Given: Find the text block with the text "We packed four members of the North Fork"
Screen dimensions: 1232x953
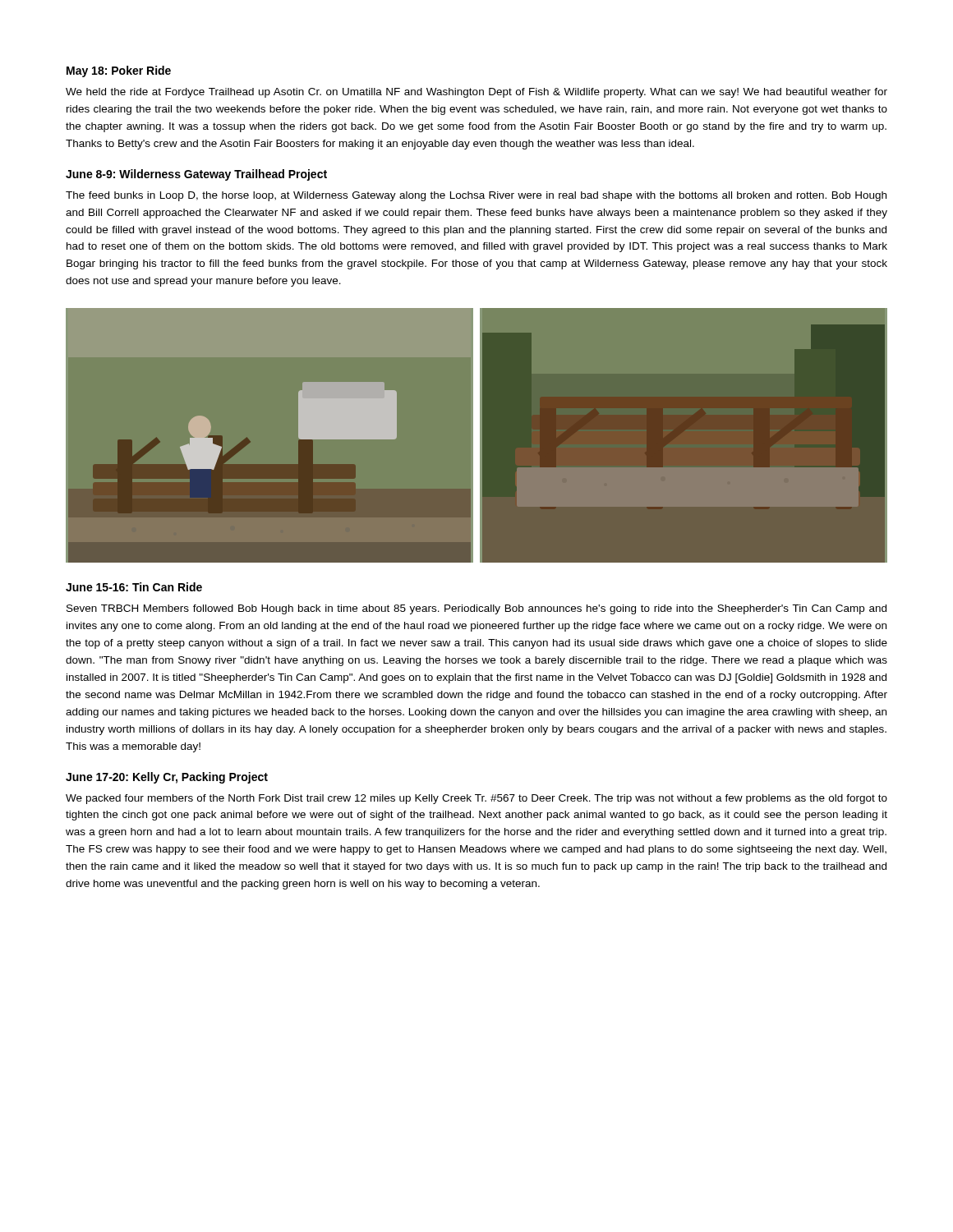Looking at the screenshot, I should [x=476, y=840].
